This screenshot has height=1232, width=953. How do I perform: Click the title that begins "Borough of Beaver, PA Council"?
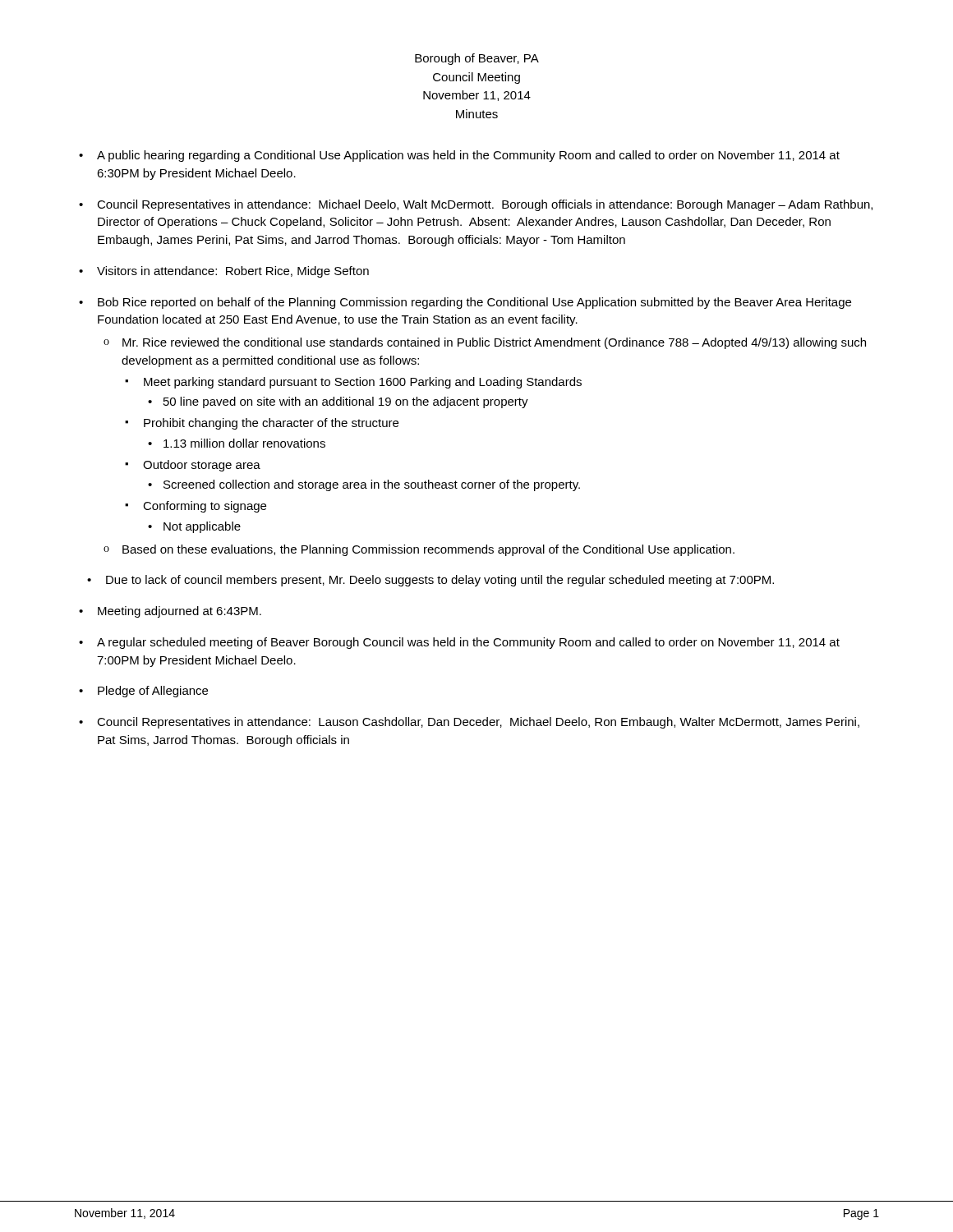[x=476, y=86]
